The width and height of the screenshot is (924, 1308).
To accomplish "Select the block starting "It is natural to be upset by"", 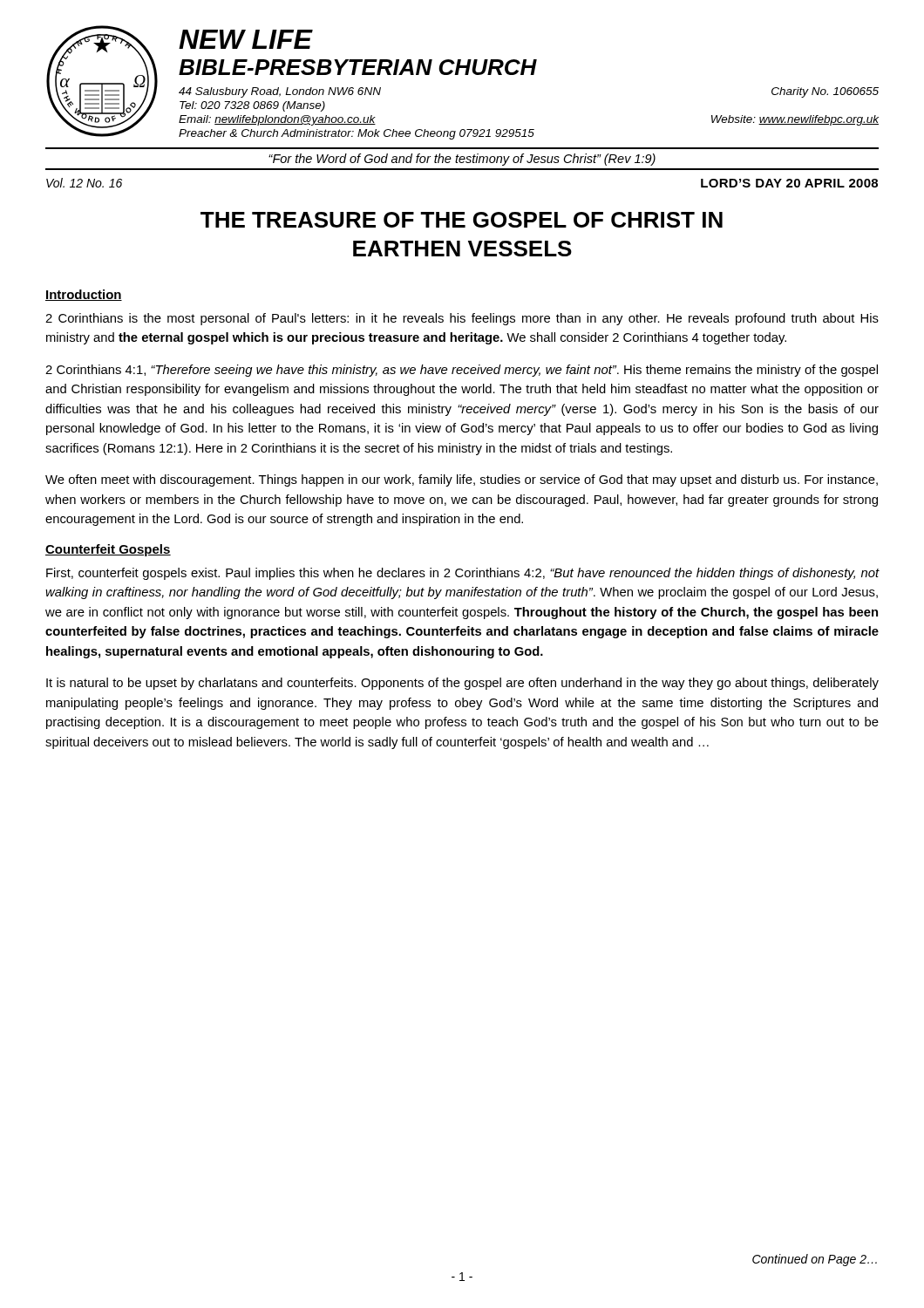I will click(x=462, y=712).
